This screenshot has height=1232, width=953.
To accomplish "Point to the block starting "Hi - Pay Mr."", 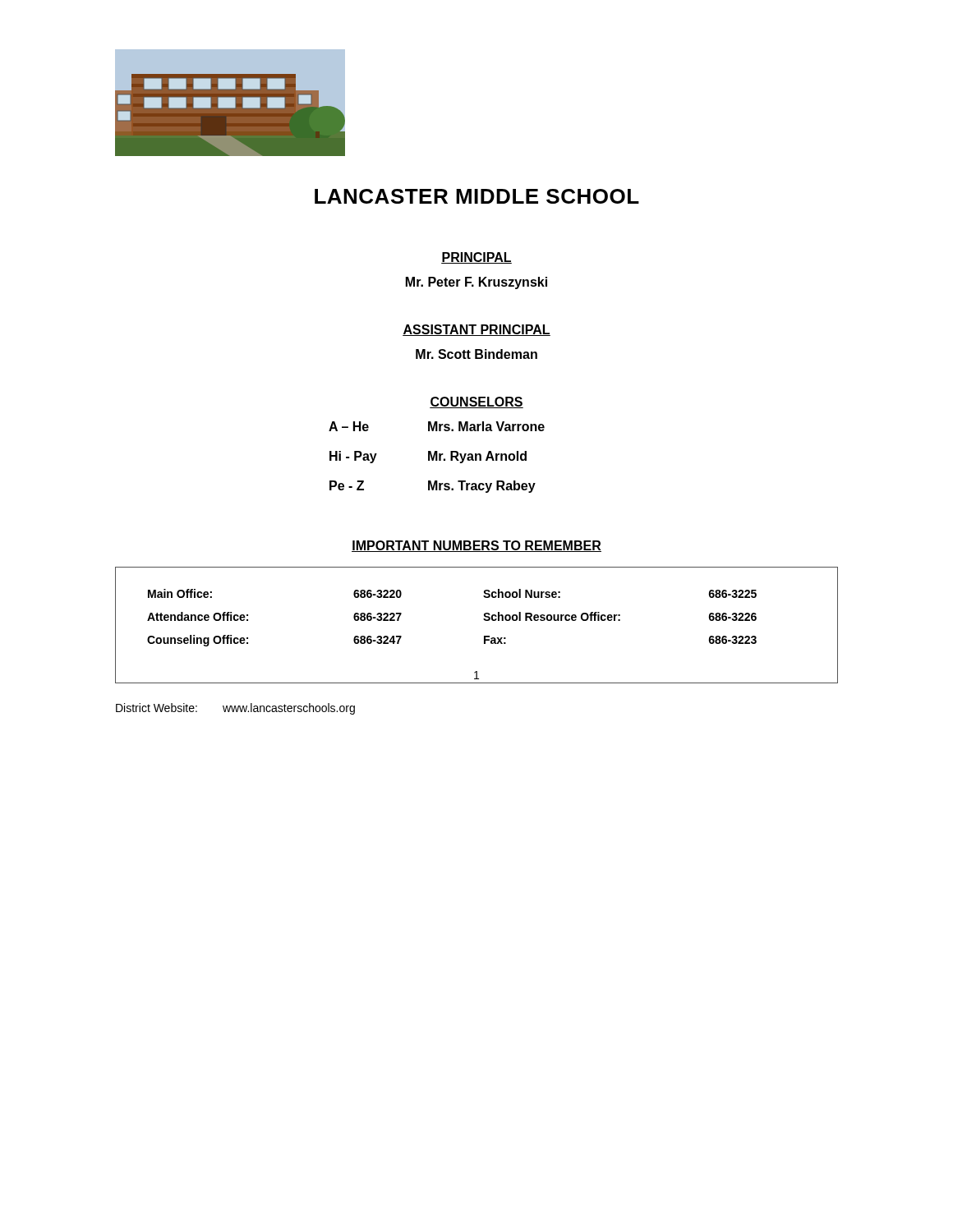I will coord(476,457).
